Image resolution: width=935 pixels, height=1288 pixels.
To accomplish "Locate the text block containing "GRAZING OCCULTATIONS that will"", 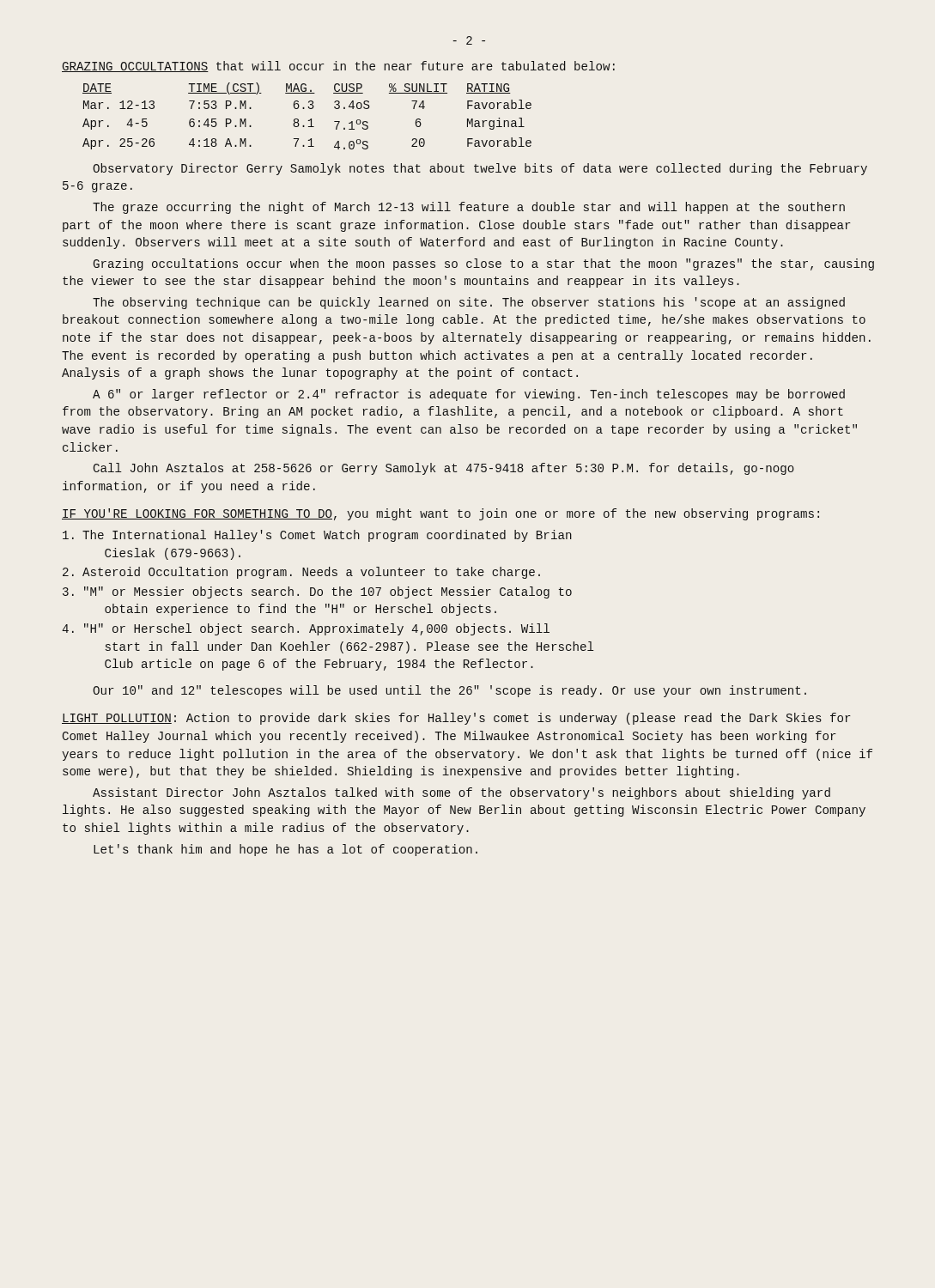I will click(x=340, y=67).
